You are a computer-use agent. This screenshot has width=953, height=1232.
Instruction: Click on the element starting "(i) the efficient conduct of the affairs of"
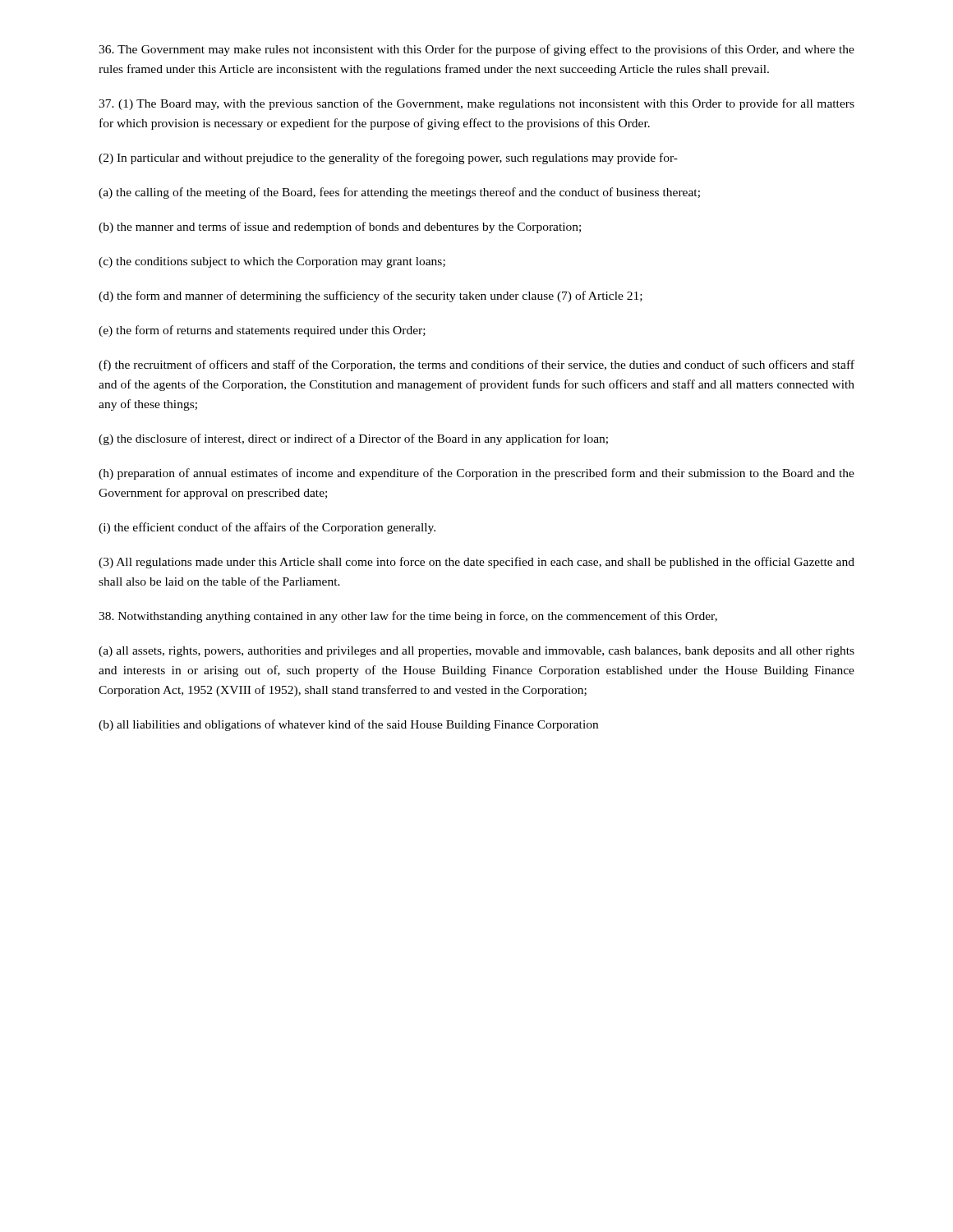[x=267, y=527]
